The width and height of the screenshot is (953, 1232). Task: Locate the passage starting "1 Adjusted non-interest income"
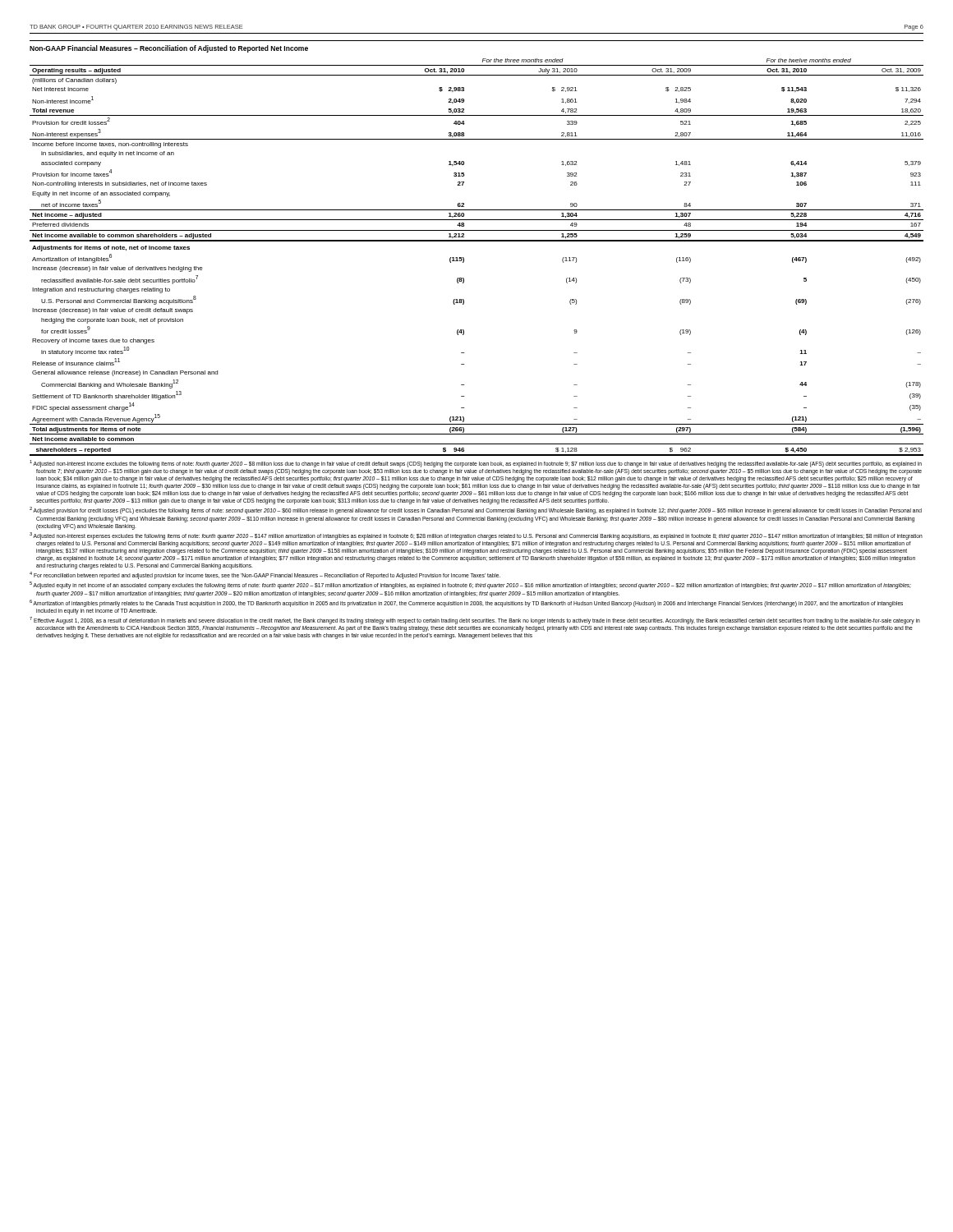tap(476, 549)
